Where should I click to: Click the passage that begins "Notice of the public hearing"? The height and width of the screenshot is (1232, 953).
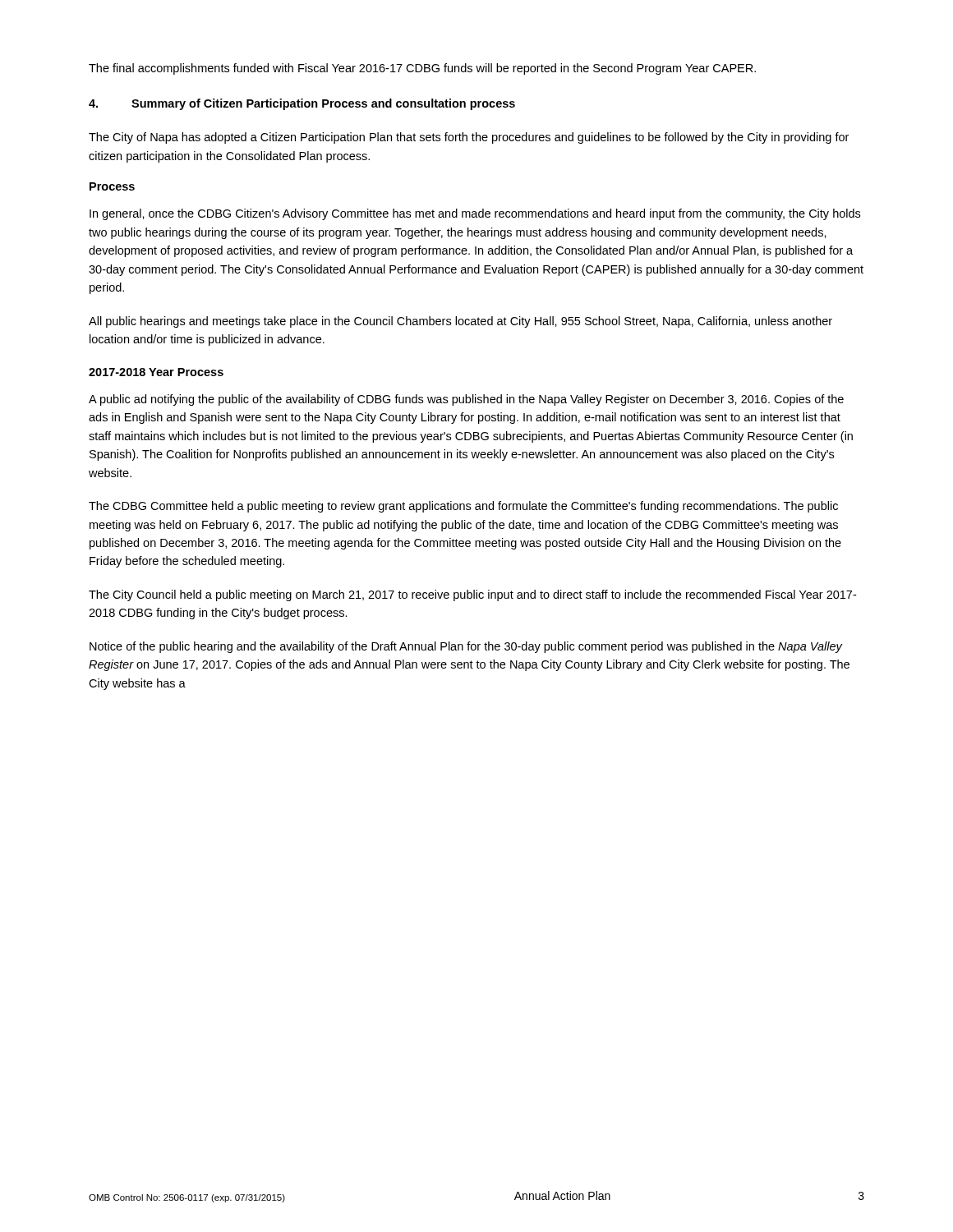(x=469, y=665)
